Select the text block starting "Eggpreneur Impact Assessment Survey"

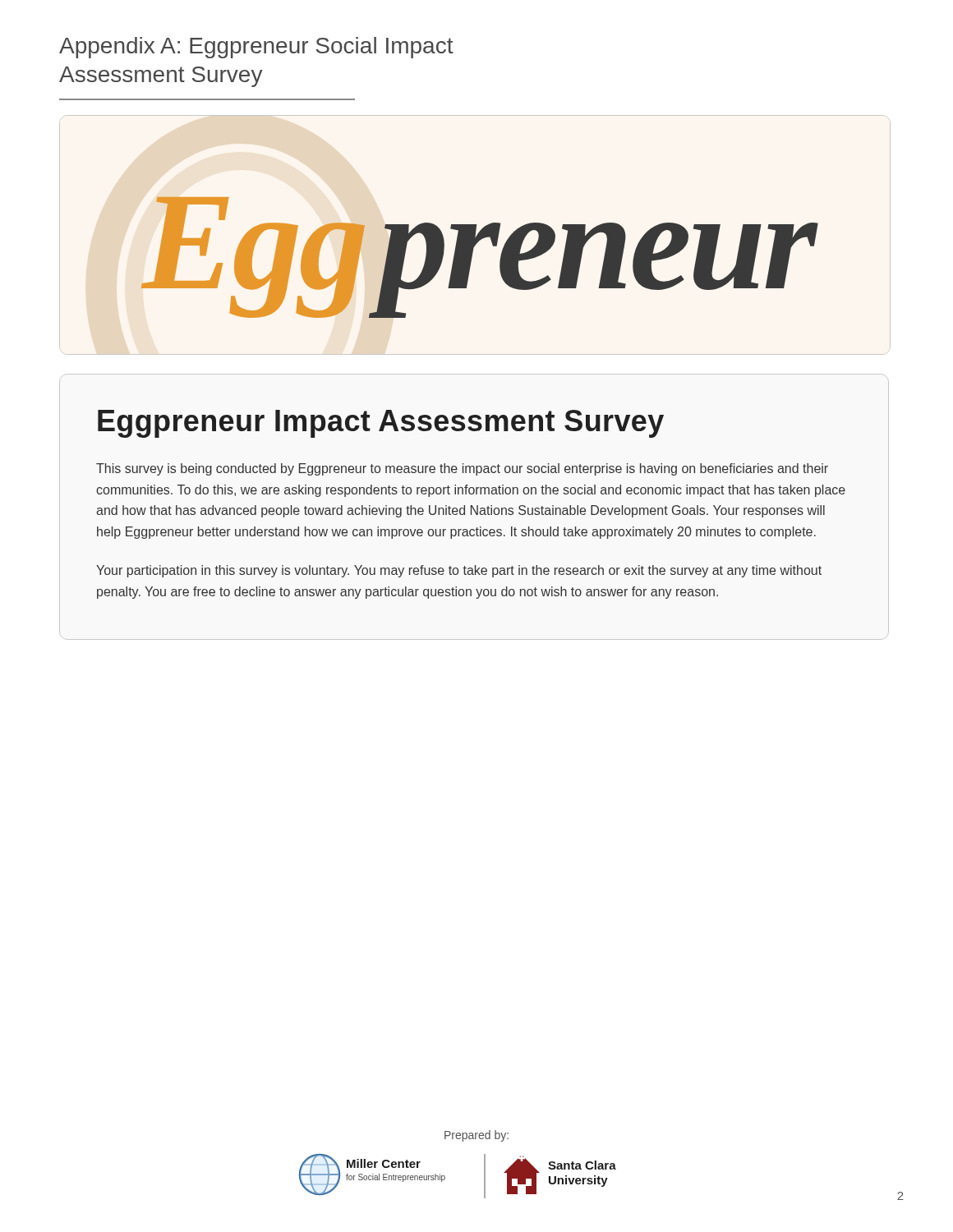click(x=380, y=421)
